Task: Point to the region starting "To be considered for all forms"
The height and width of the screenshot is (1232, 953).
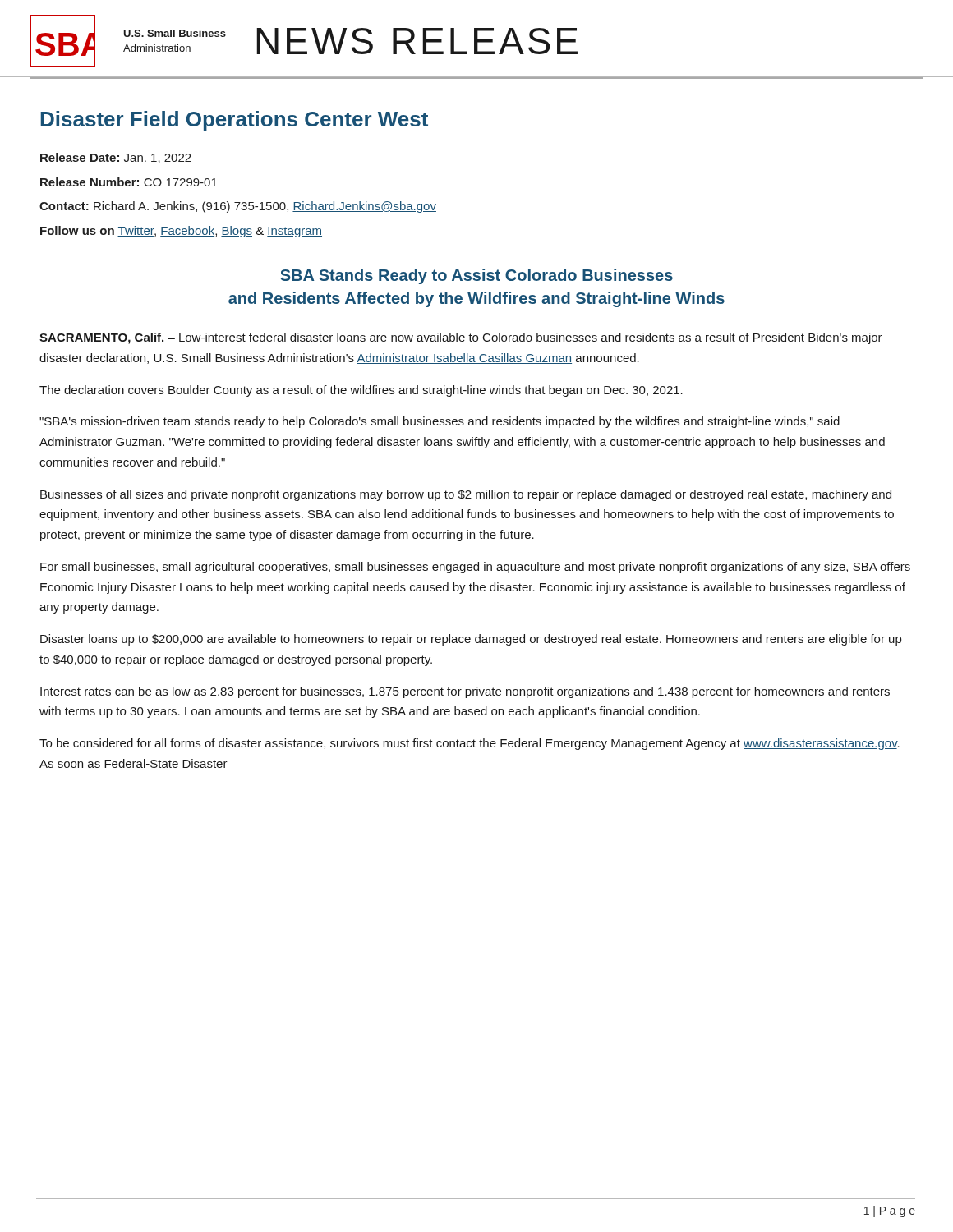Action: point(470,753)
